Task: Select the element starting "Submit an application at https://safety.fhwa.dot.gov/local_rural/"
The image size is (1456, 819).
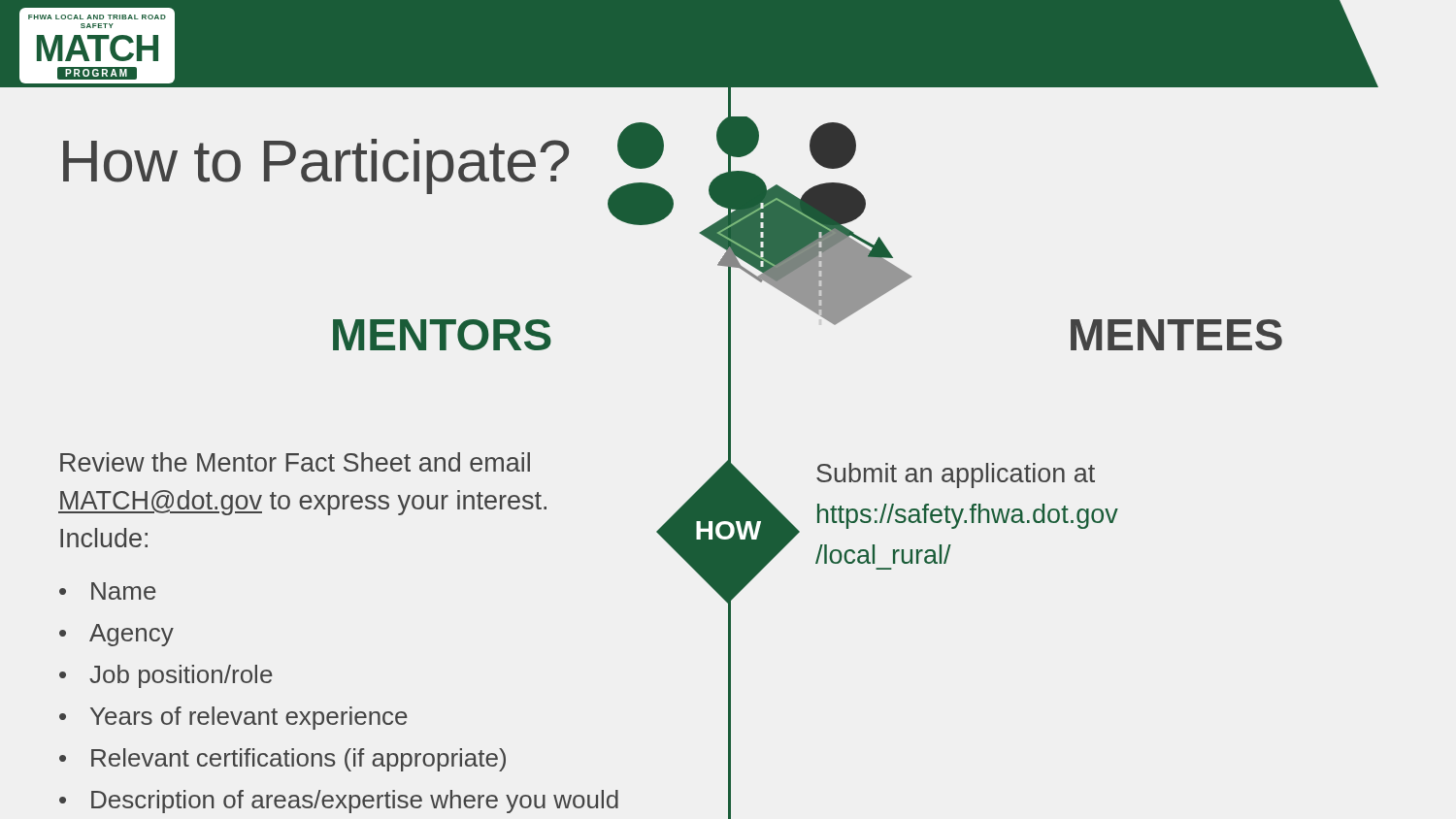Action: 967,514
